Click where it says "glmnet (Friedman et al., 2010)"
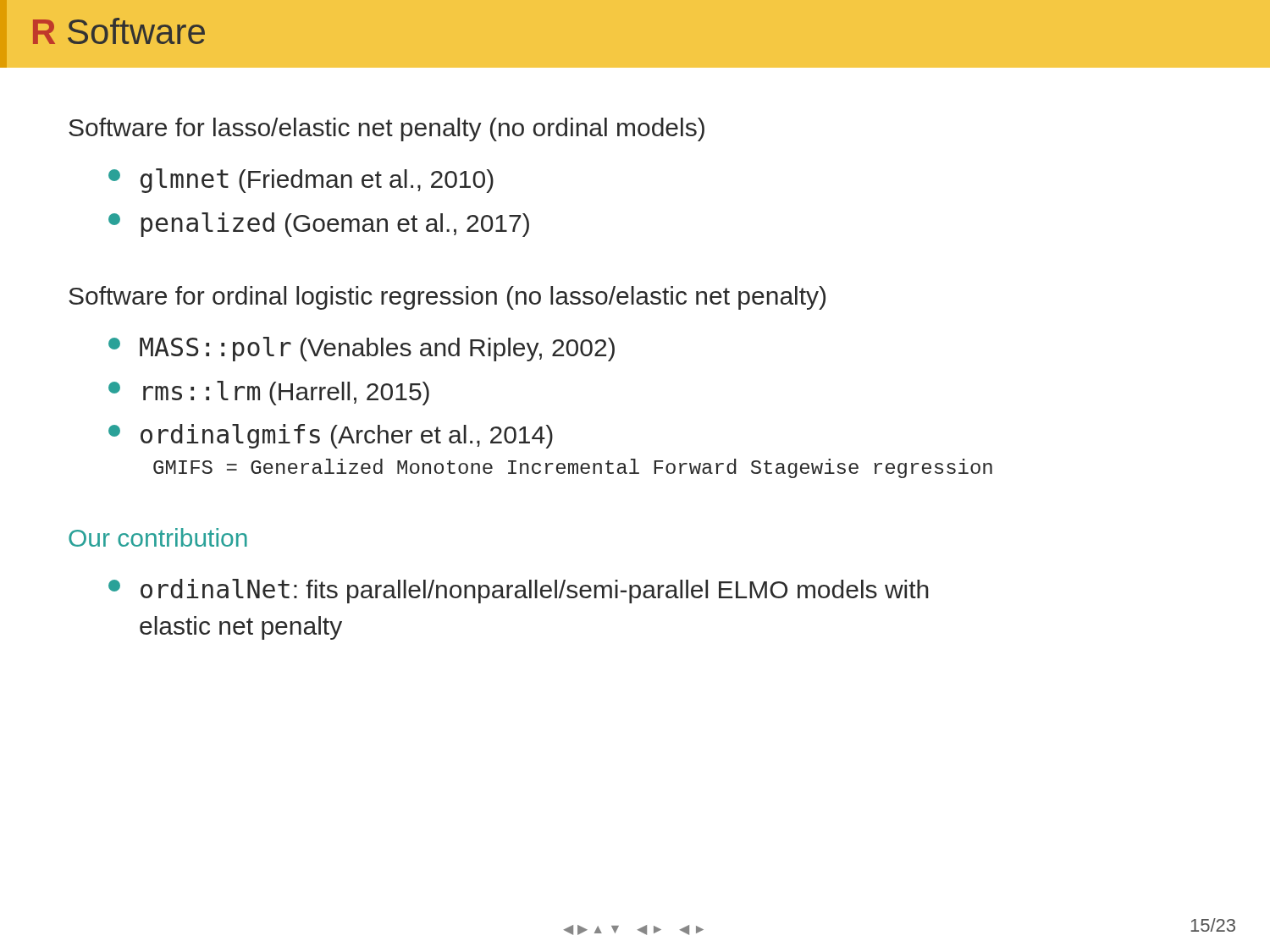 click(x=301, y=181)
